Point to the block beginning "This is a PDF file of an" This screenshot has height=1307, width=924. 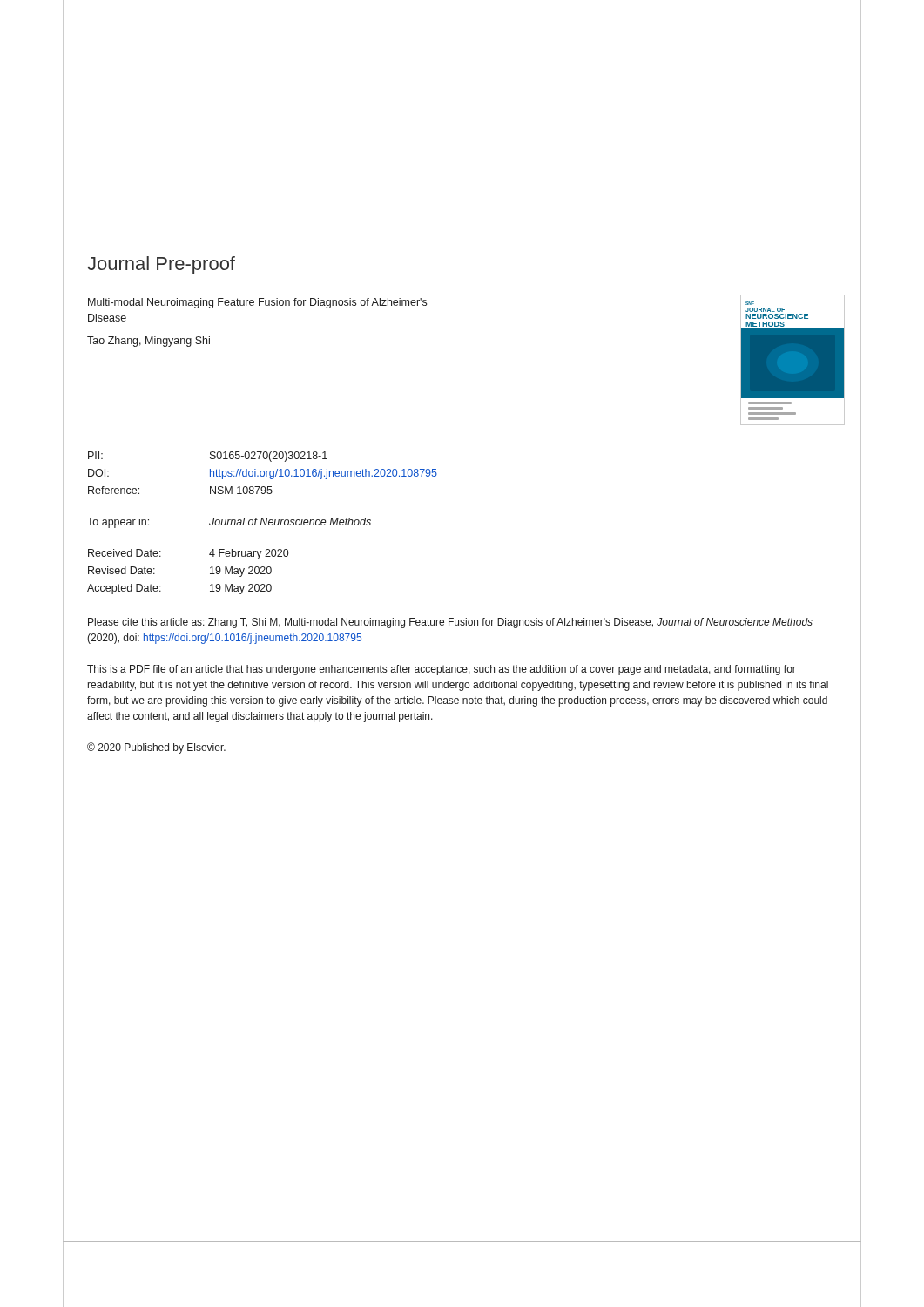click(x=458, y=693)
